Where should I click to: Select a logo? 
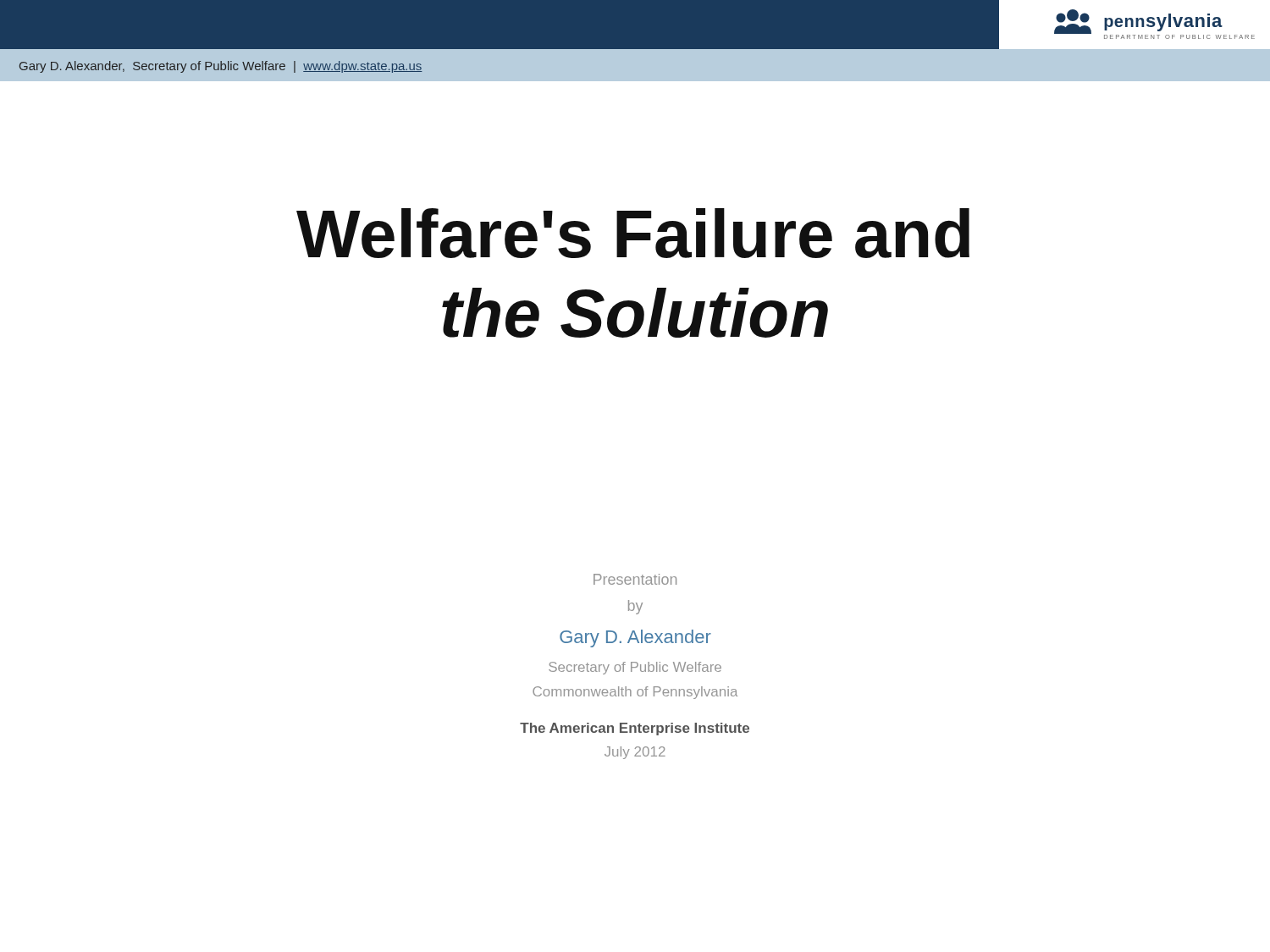pyautogui.click(x=1135, y=25)
